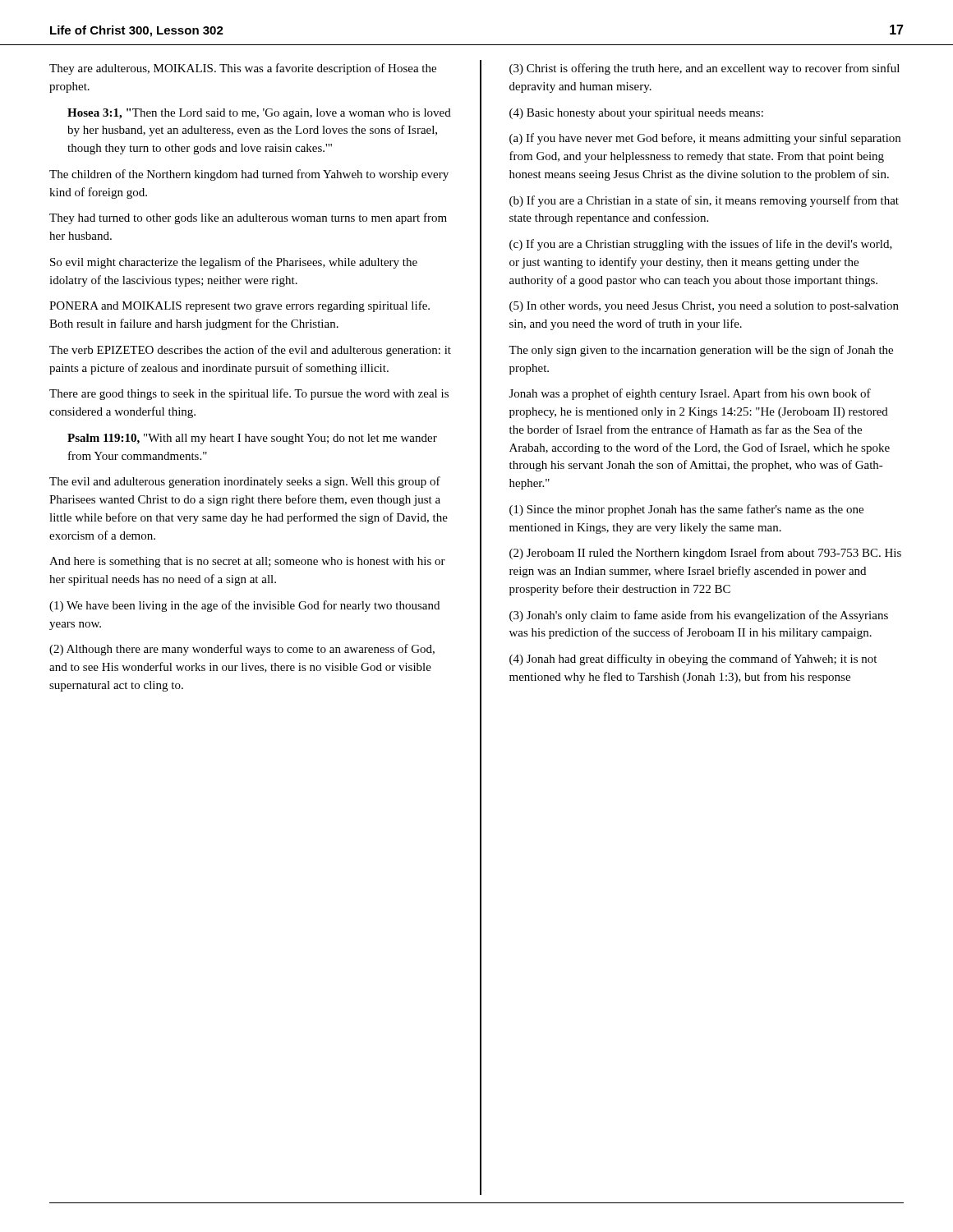The width and height of the screenshot is (953, 1232).
Task: Locate the passage starting "(1) Since the minor prophet"
Action: [x=686, y=518]
